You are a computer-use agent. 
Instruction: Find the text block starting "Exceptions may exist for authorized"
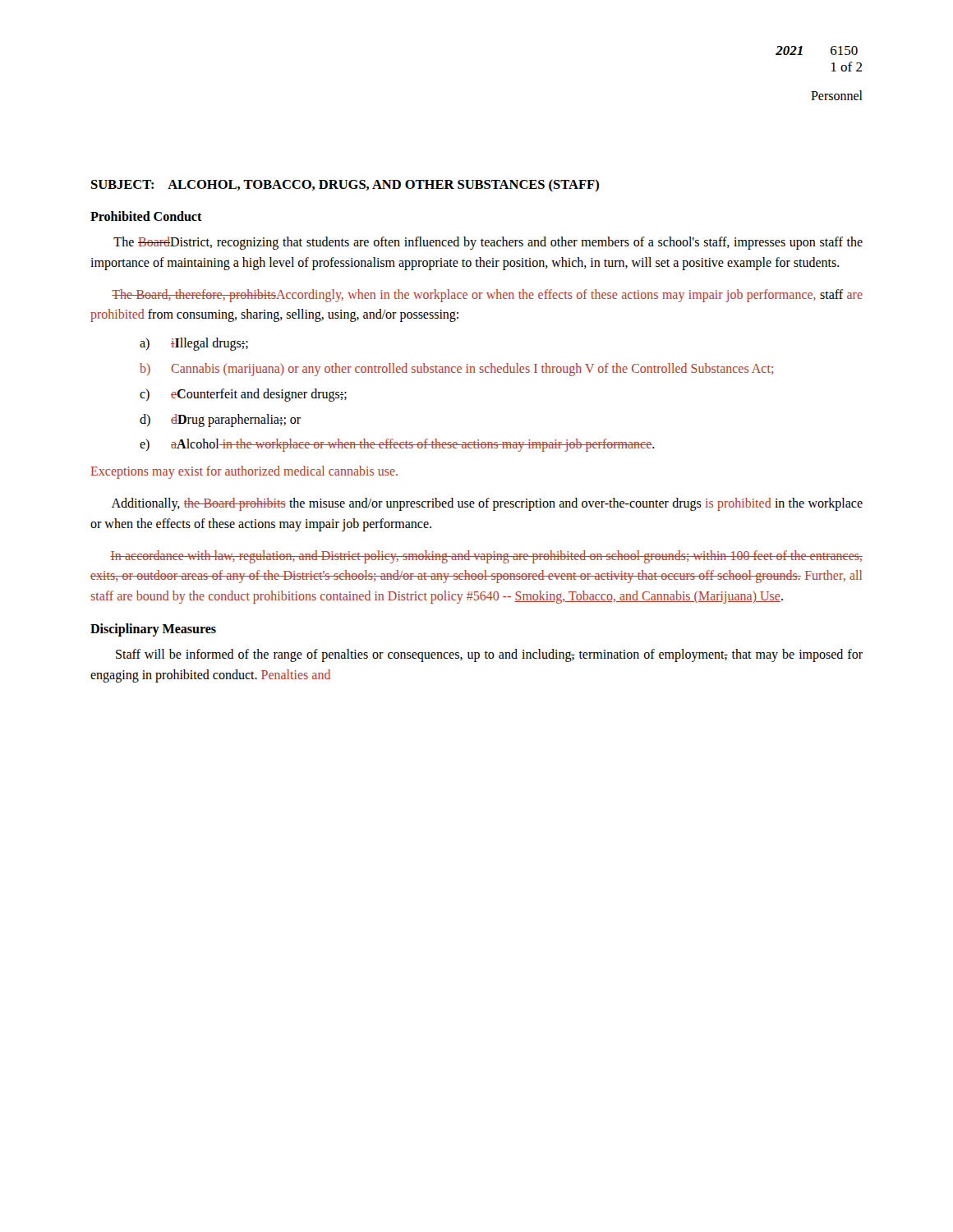[x=244, y=471]
